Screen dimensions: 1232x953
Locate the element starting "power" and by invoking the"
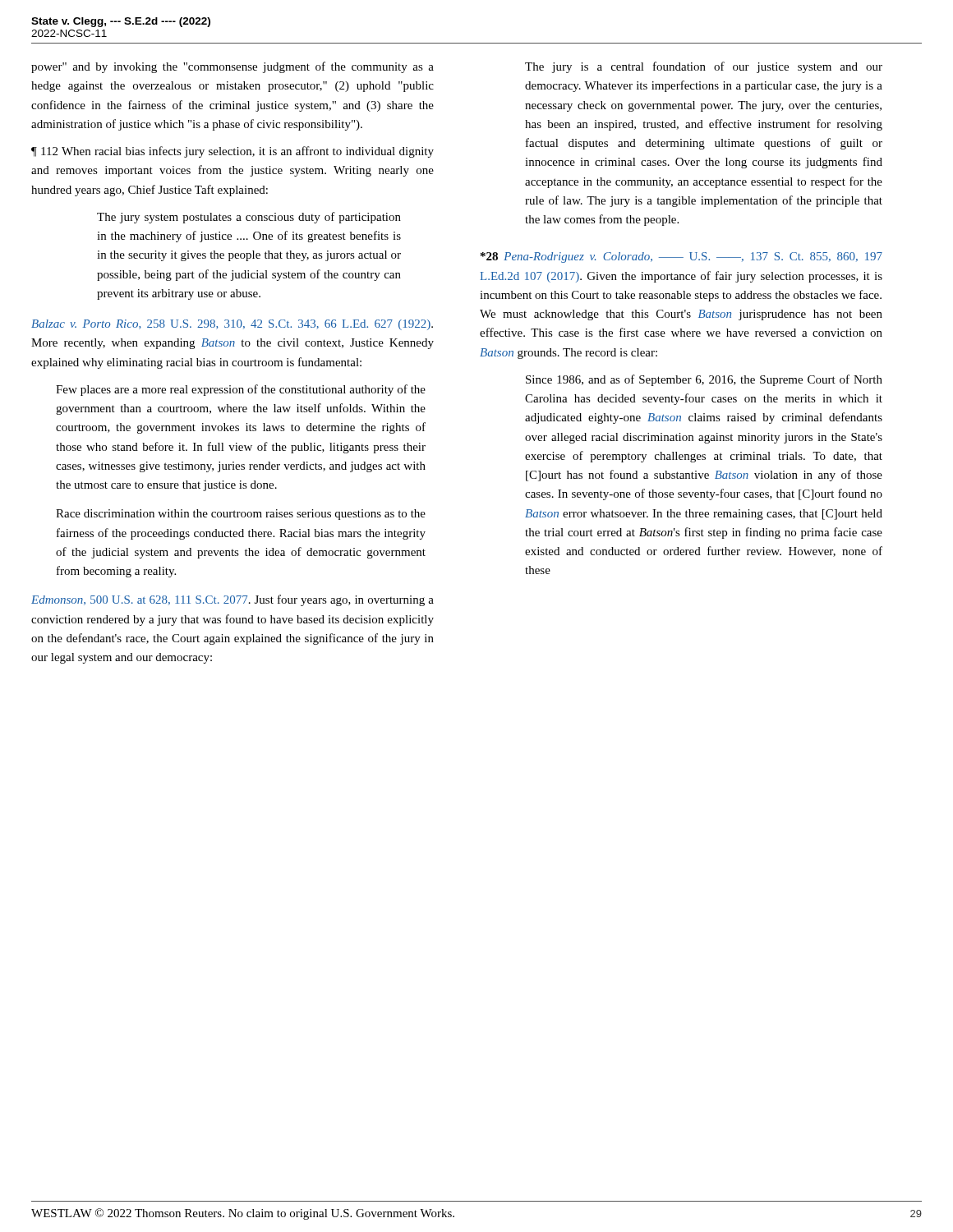[233, 95]
